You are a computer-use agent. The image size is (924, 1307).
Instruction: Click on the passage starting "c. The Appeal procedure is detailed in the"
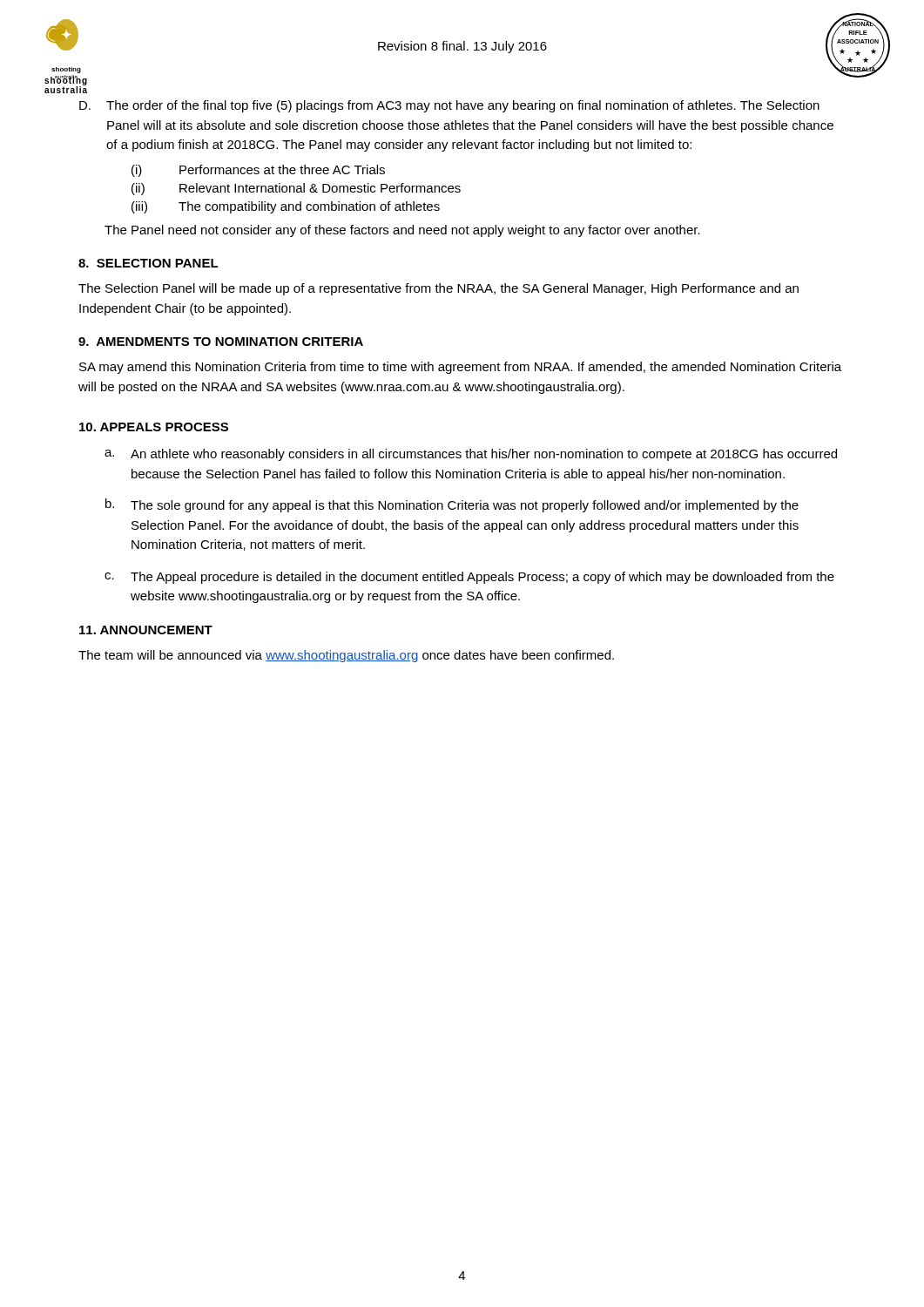[x=475, y=586]
